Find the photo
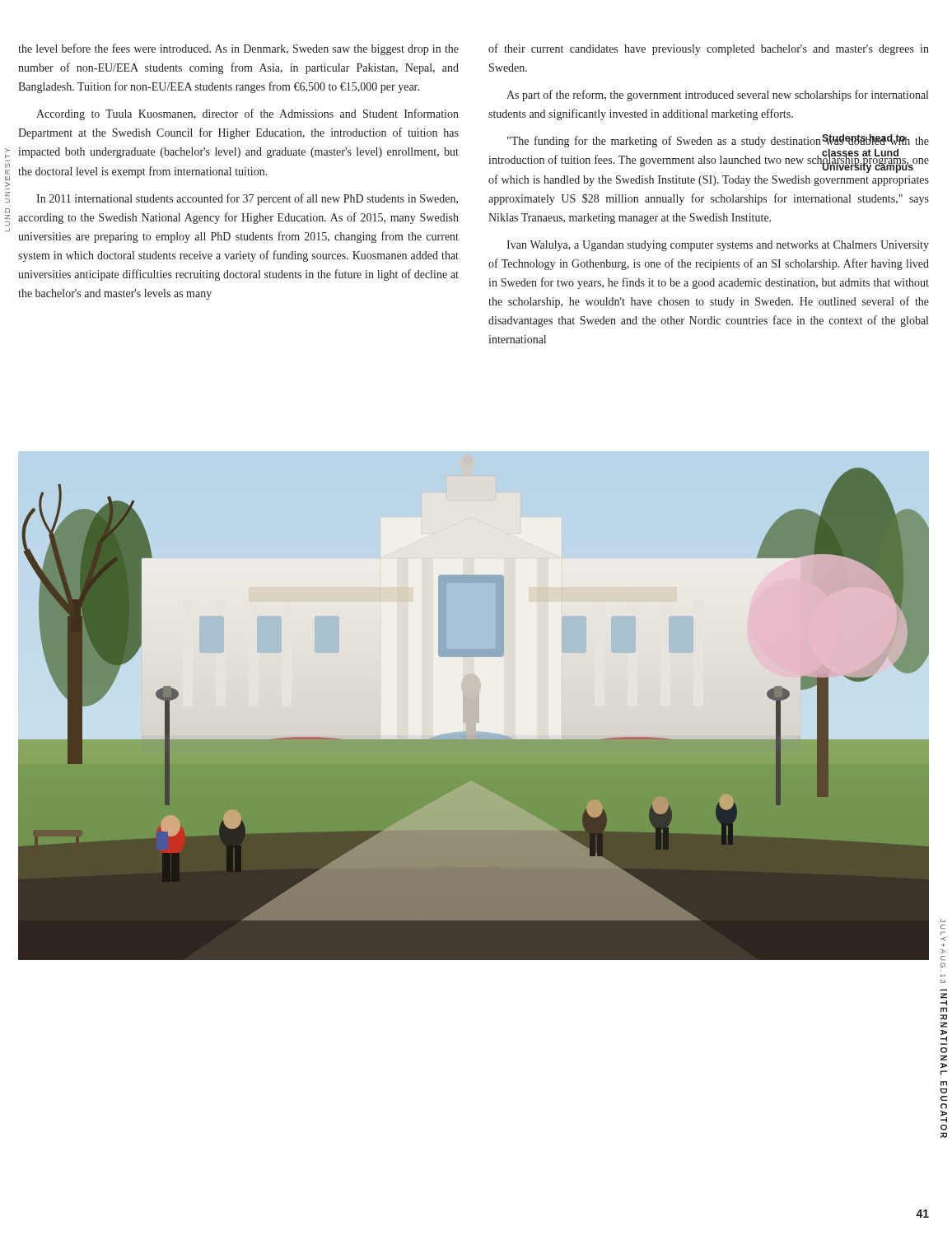952x1235 pixels. coord(474,706)
